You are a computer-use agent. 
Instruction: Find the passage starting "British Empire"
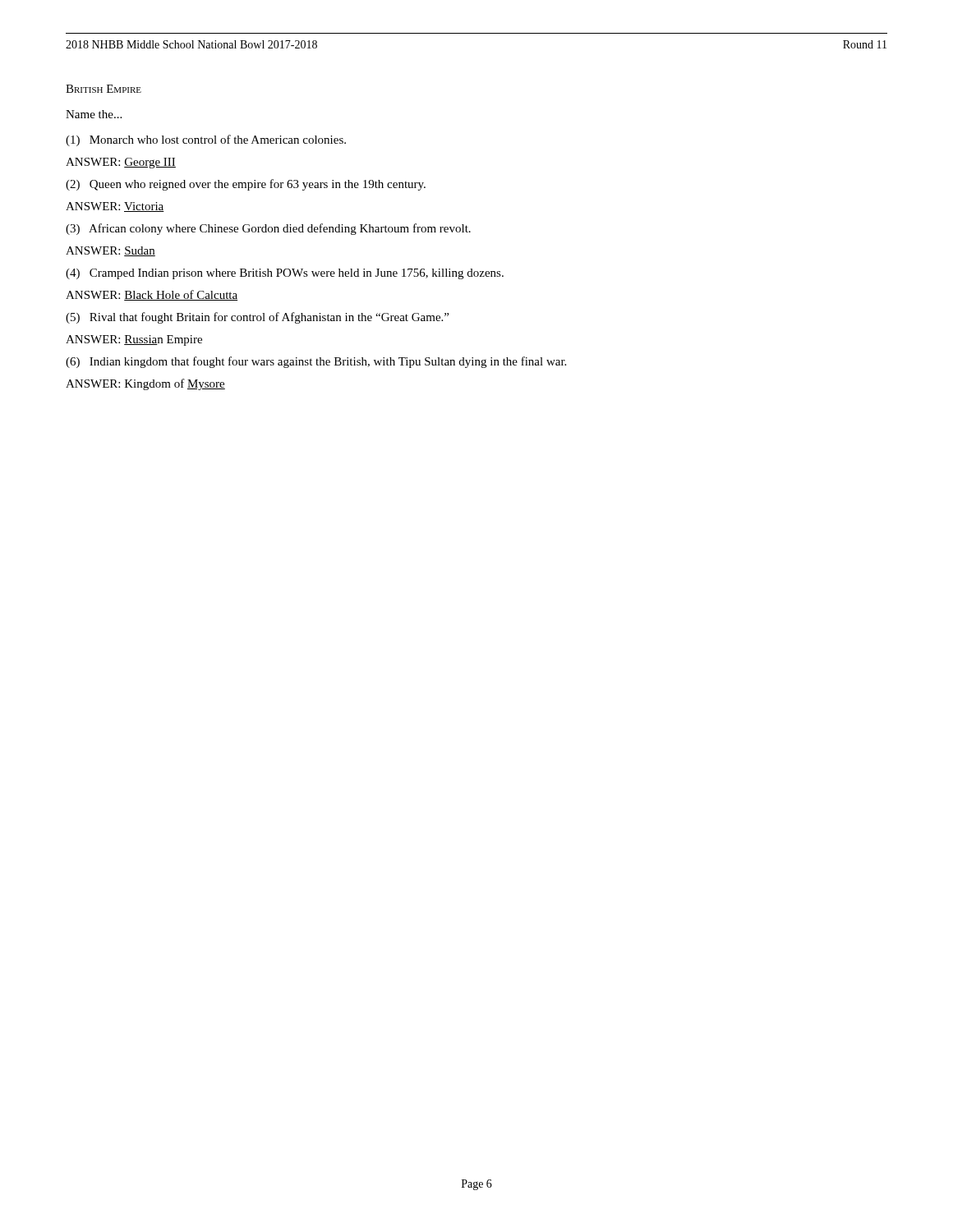pos(104,89)
